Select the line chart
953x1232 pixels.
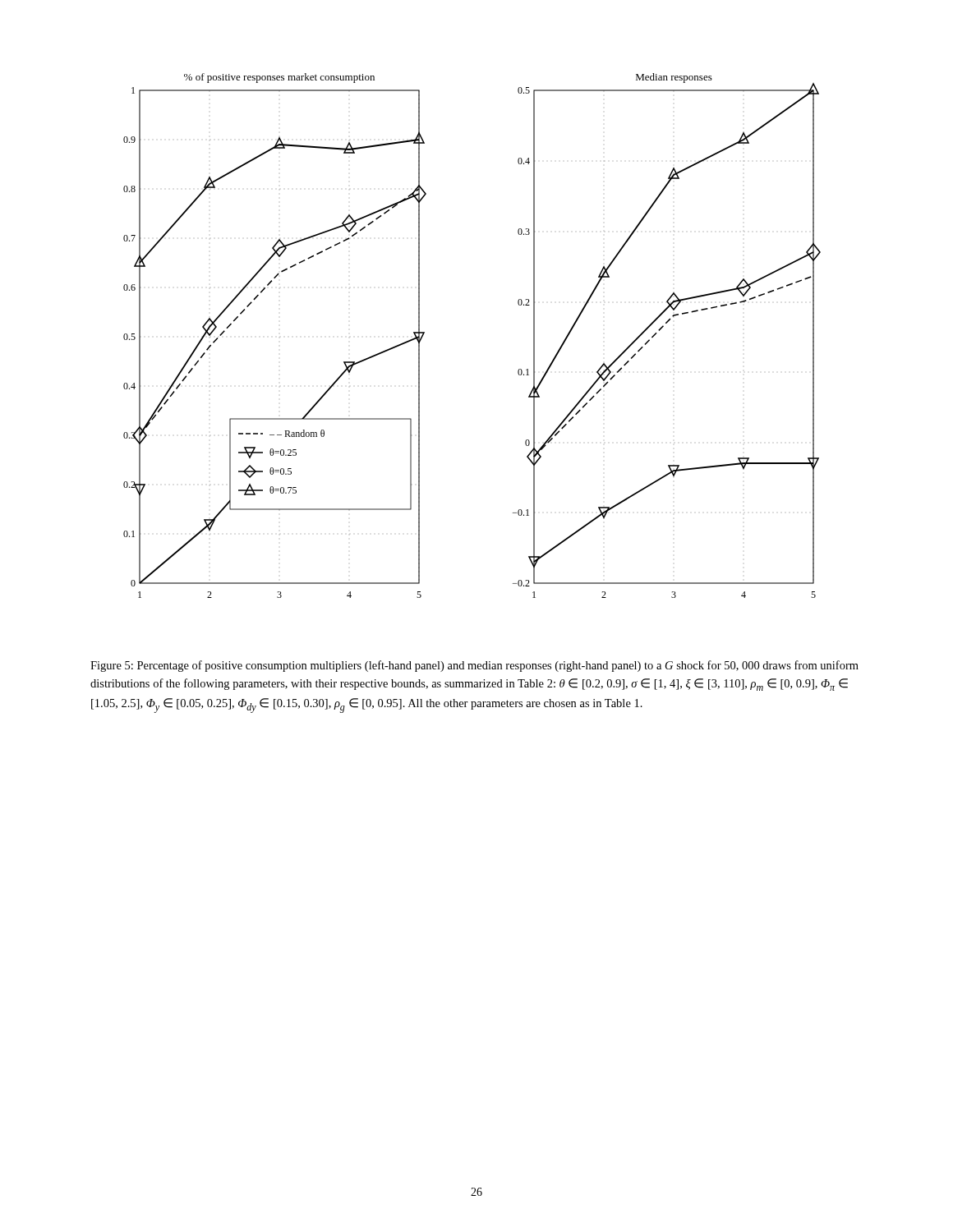click(x=476, y=353)
